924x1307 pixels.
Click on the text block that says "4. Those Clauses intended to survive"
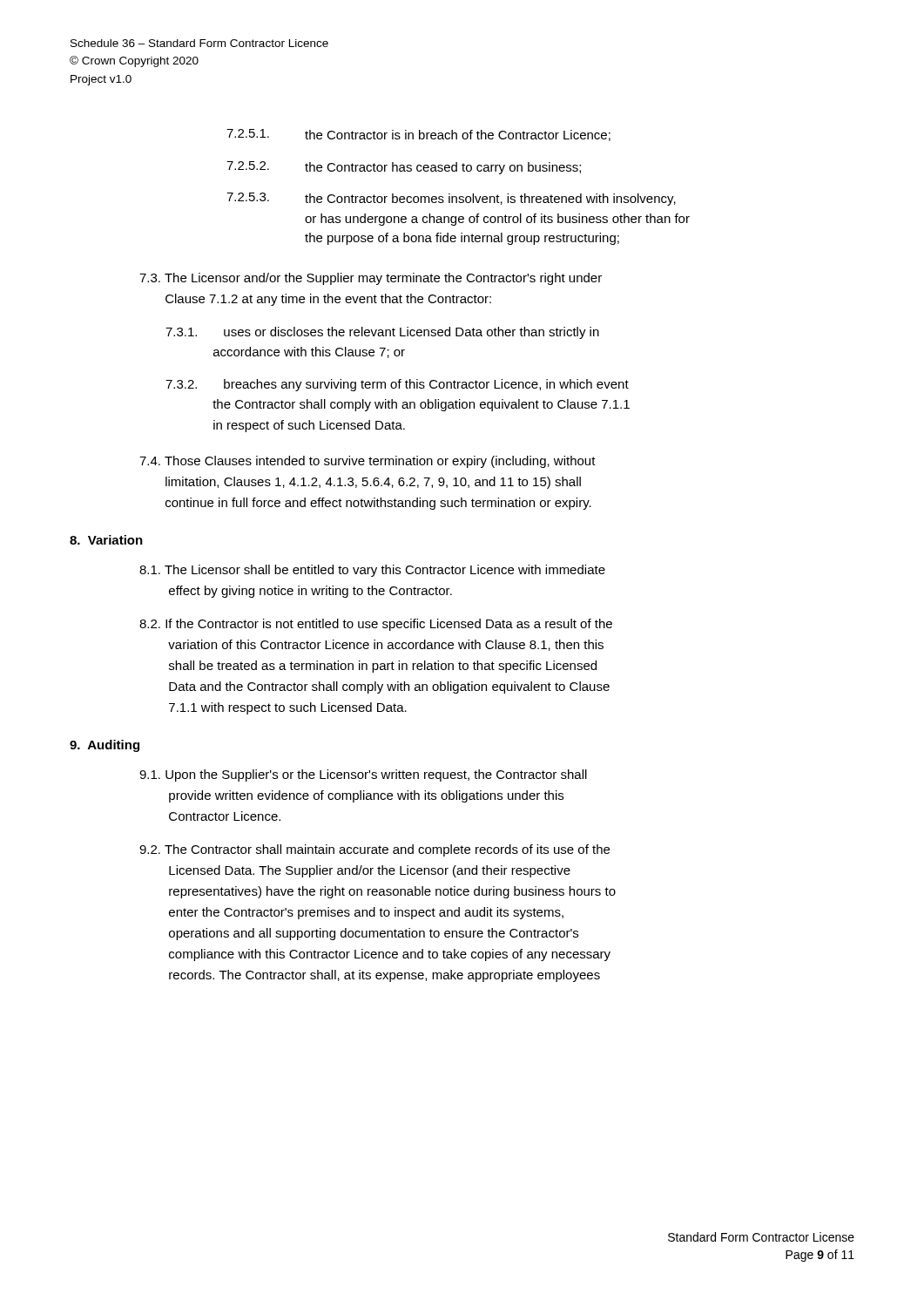pyautogui.click(x=367, y=481)
